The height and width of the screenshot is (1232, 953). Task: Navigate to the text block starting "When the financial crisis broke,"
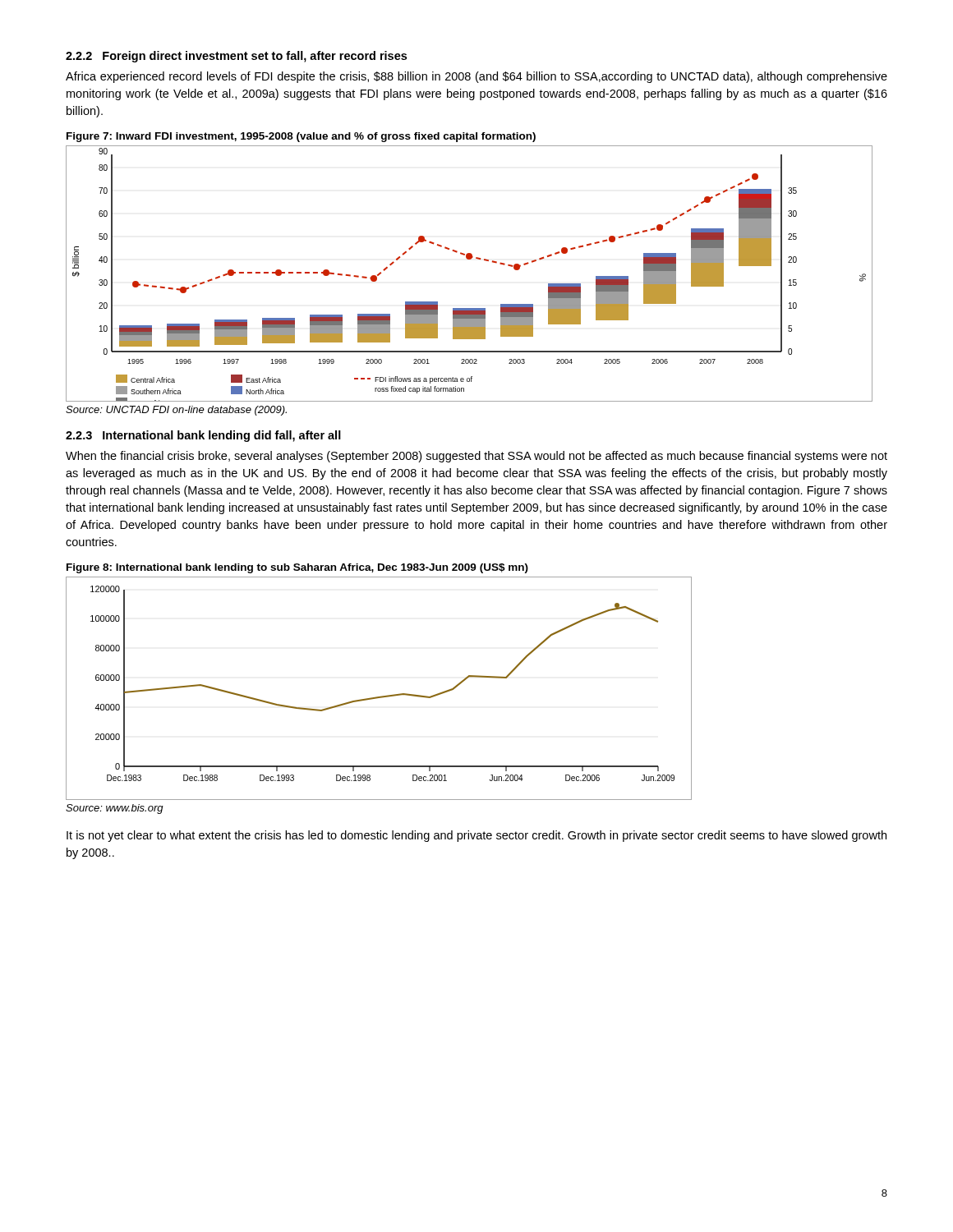point(476,499)
